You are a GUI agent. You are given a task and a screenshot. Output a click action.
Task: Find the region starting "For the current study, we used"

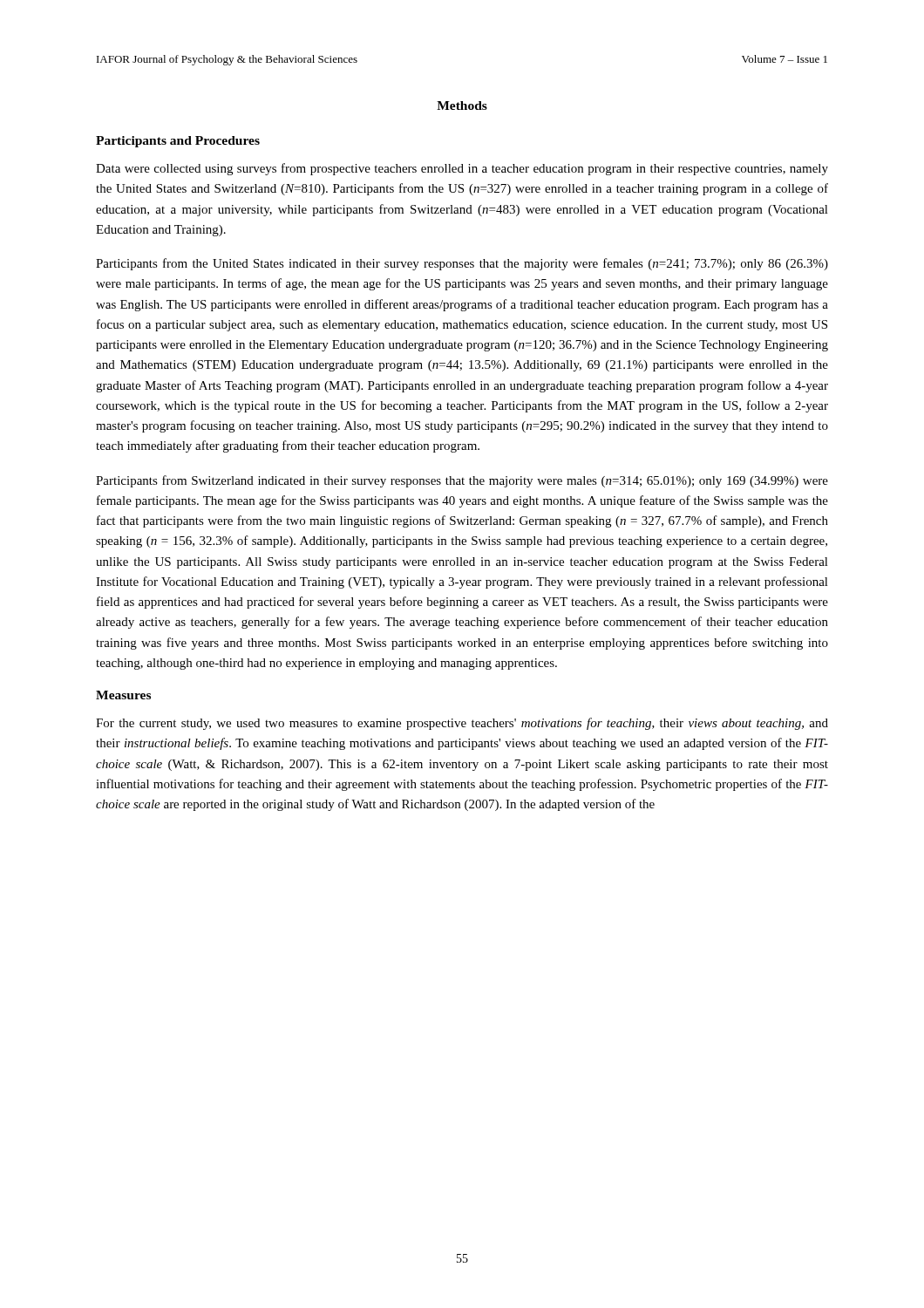pyautogui.click(x=462, y=763)
